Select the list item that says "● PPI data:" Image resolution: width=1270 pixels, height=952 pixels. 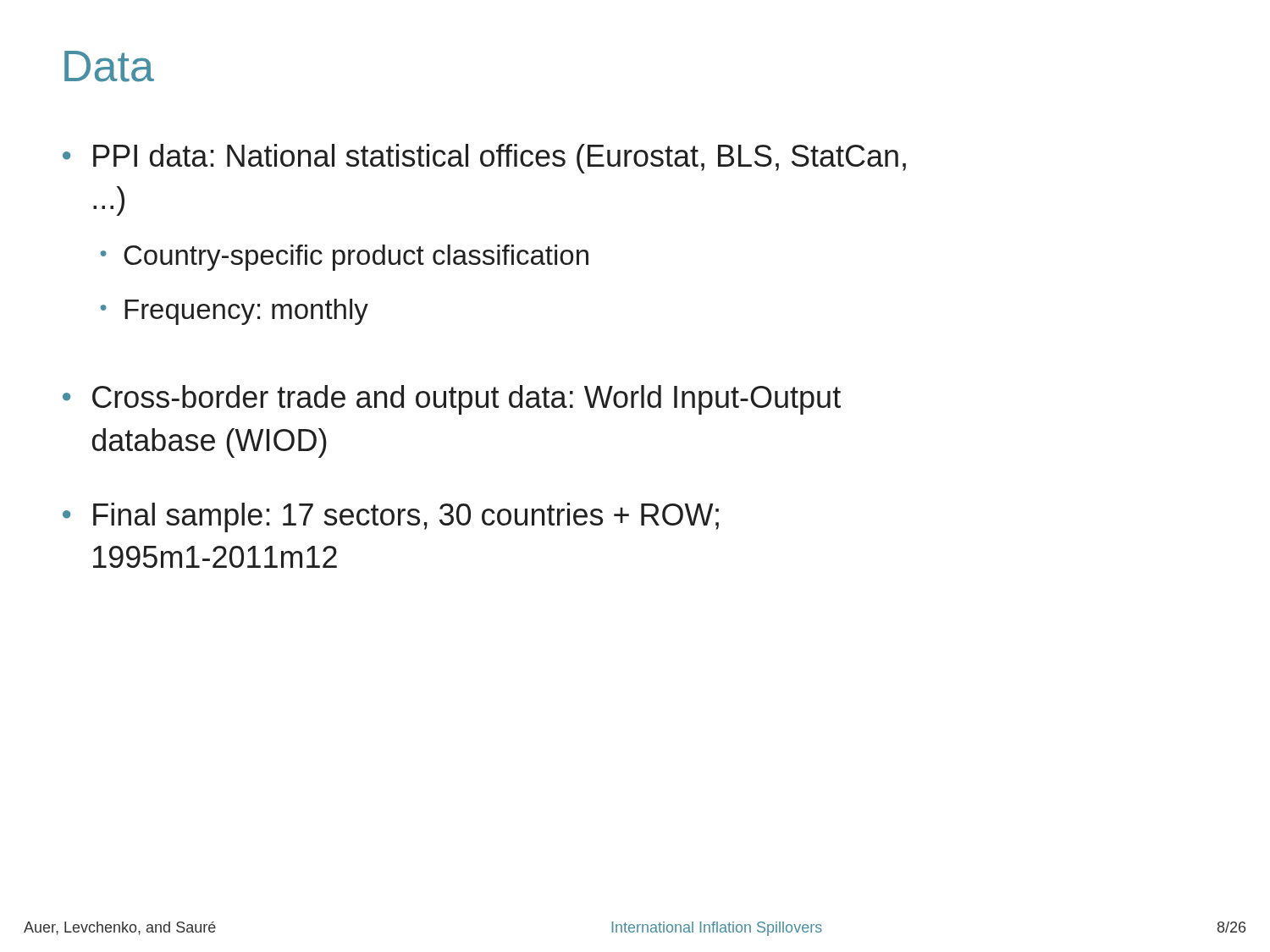click(x=485, y=240)
